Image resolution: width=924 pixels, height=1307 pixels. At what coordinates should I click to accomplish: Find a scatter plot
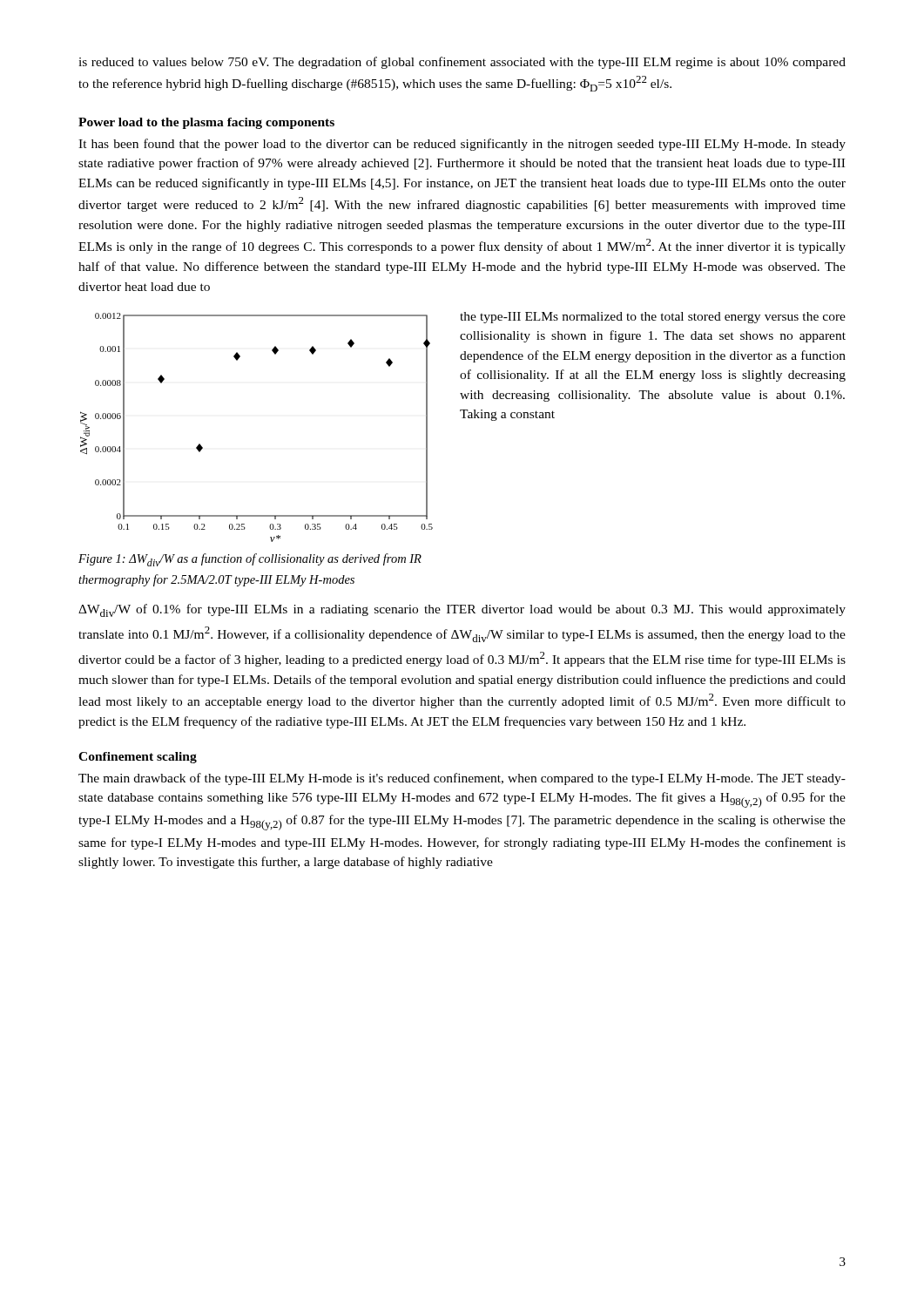coord(261,427)
